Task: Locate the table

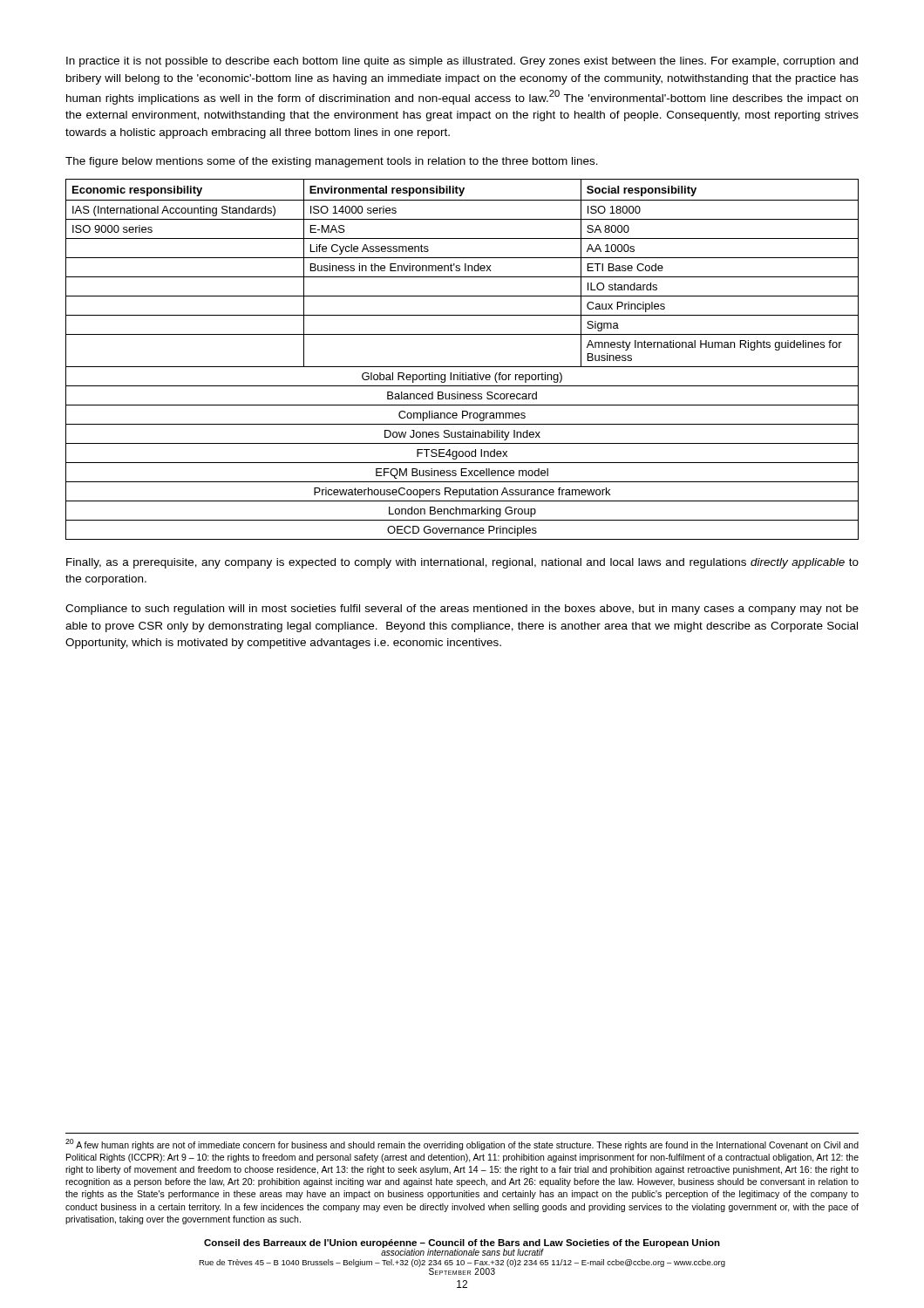Action: tap(462, 359)
